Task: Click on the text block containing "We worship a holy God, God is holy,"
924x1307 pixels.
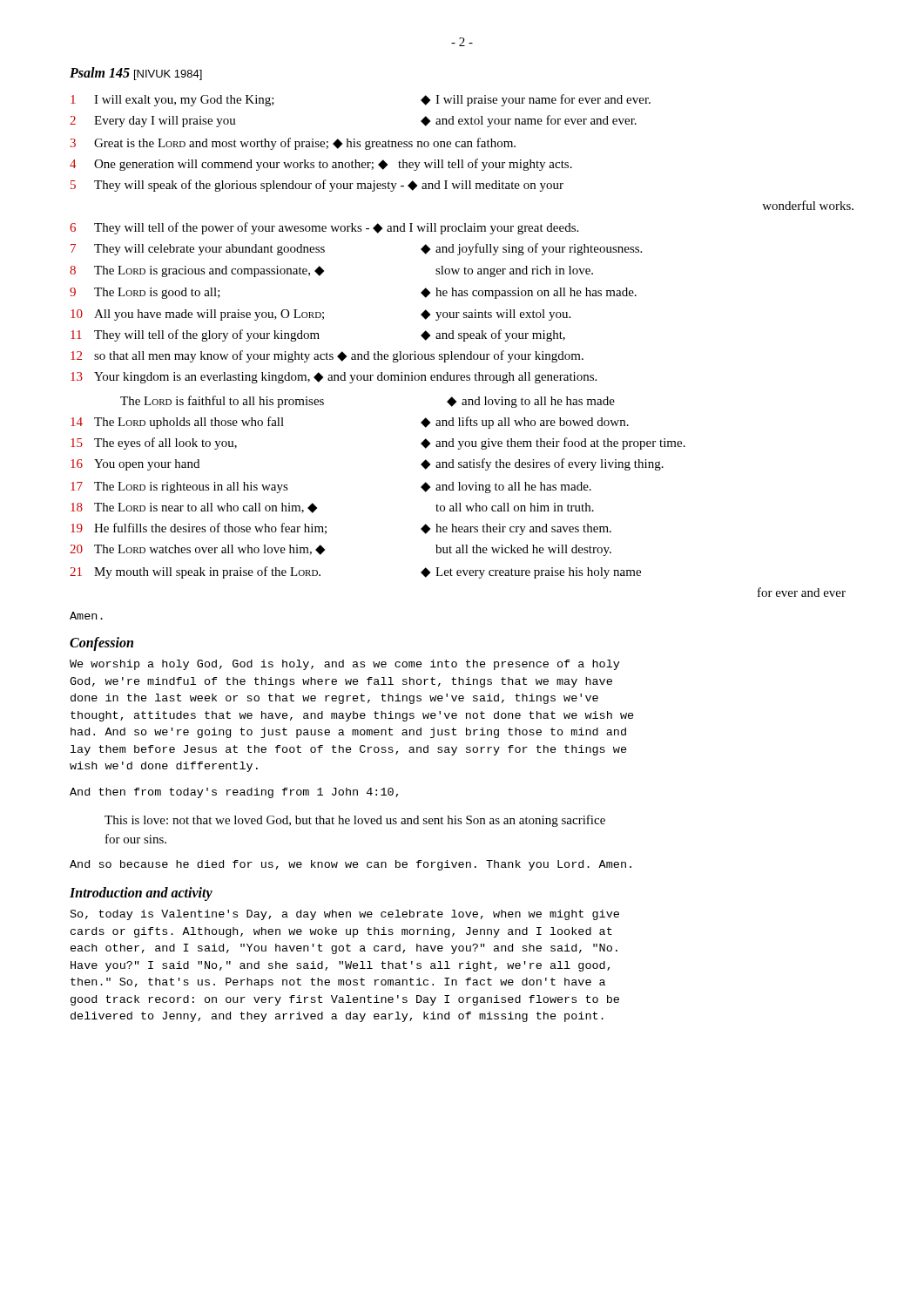Action: (352, 716)
